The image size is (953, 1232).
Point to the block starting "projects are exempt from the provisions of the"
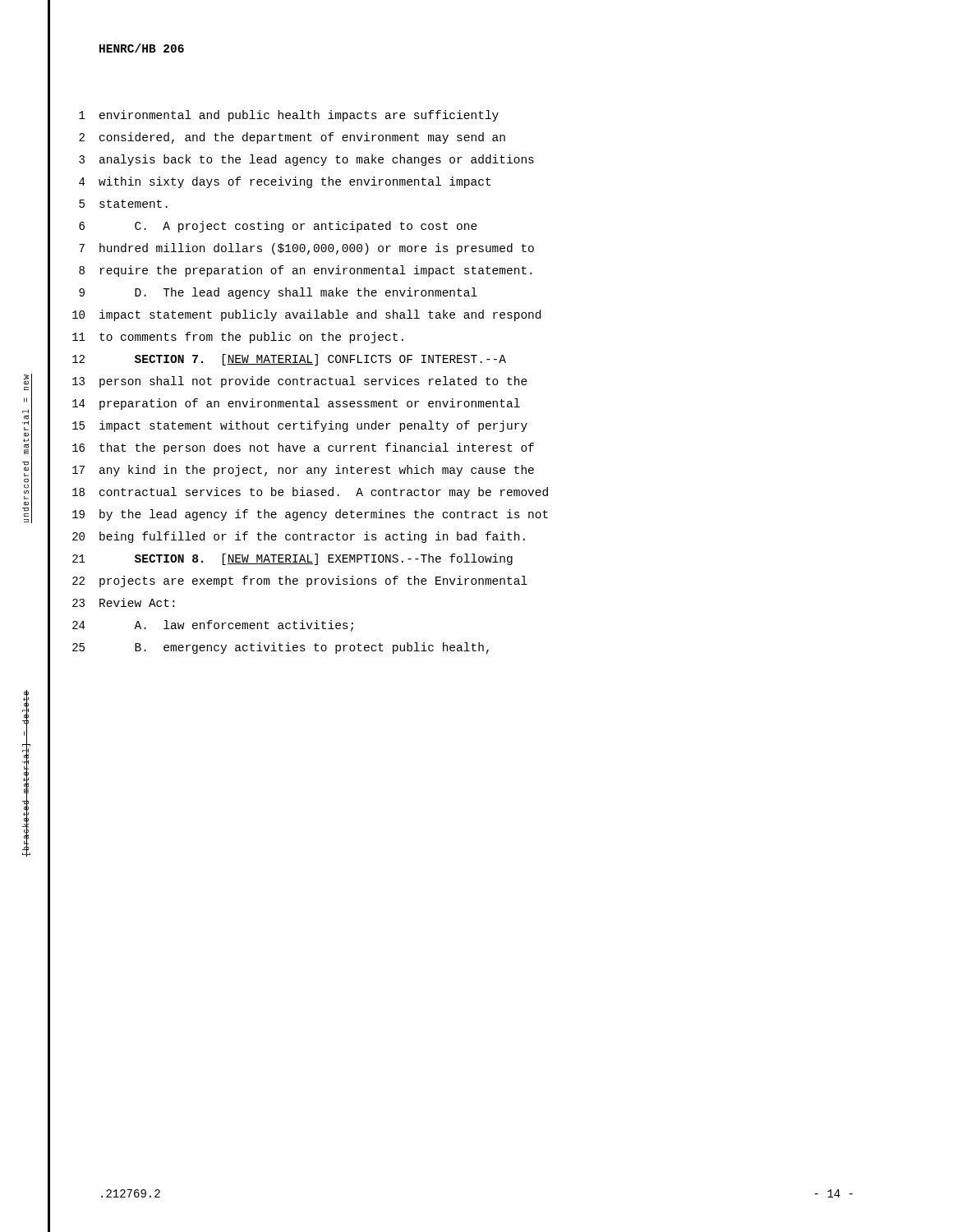pyautogui.click(x=313, y=582)
